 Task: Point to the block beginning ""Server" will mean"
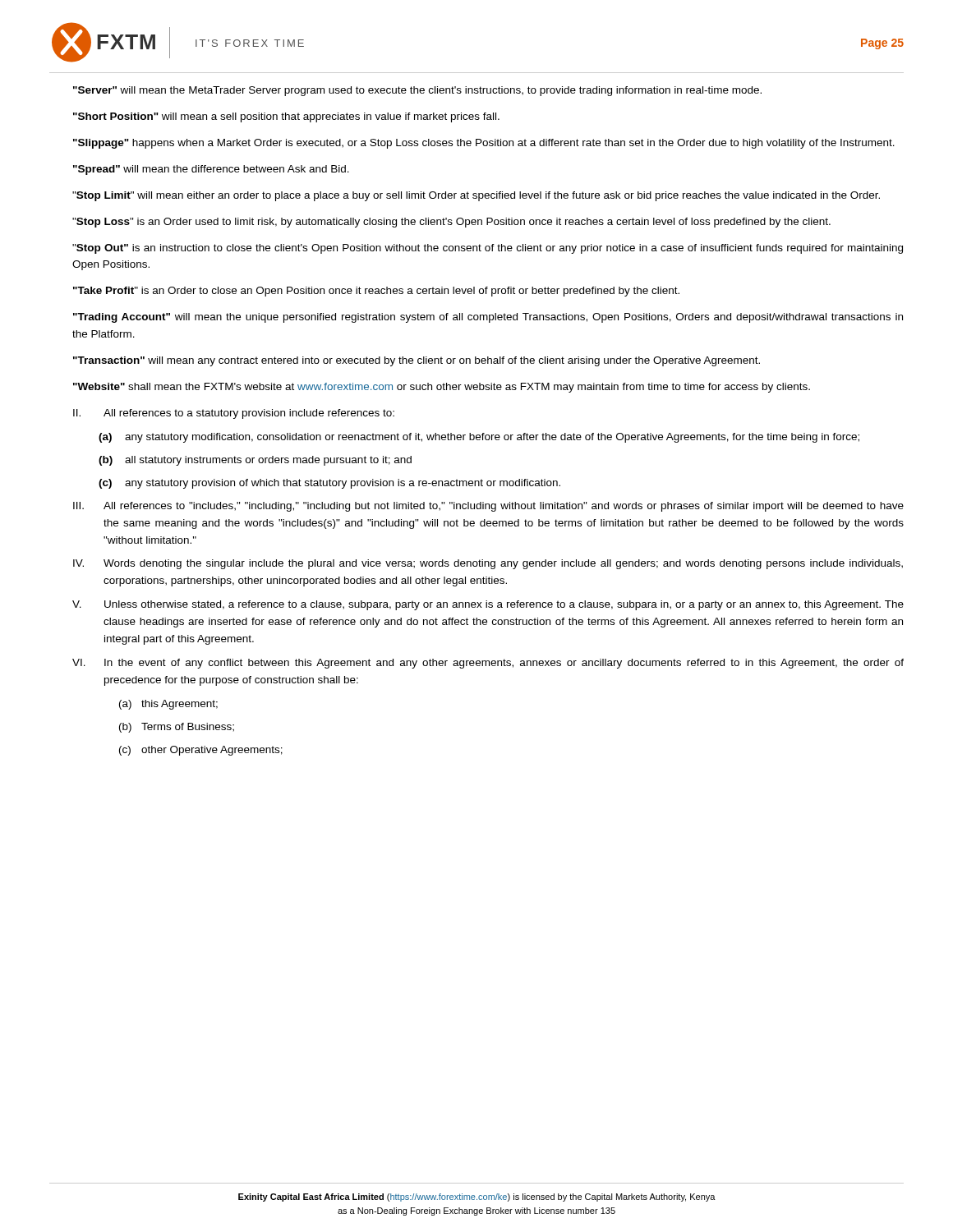[x=418, y=90]
